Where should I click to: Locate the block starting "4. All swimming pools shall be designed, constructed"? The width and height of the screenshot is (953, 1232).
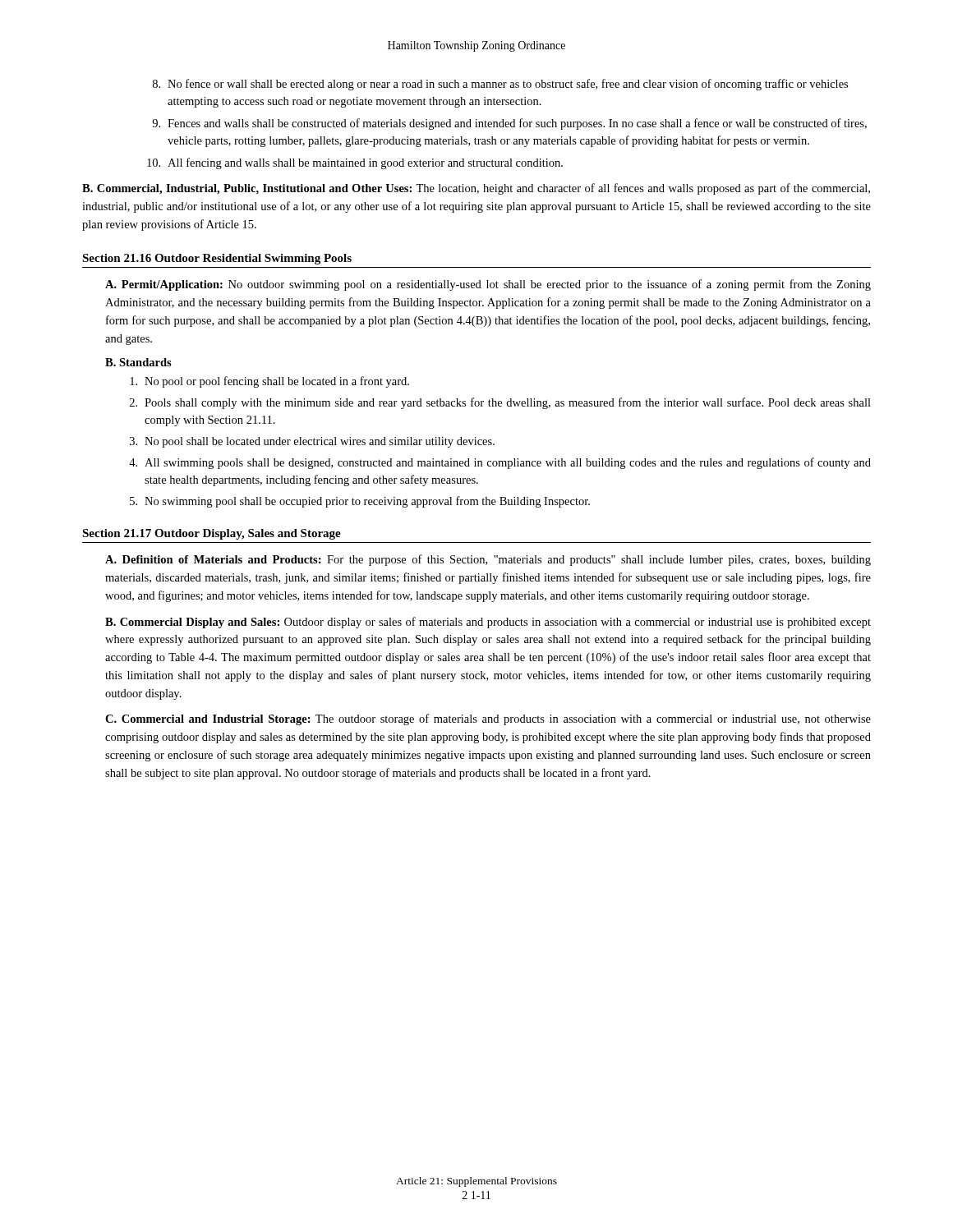coord(493,472)
